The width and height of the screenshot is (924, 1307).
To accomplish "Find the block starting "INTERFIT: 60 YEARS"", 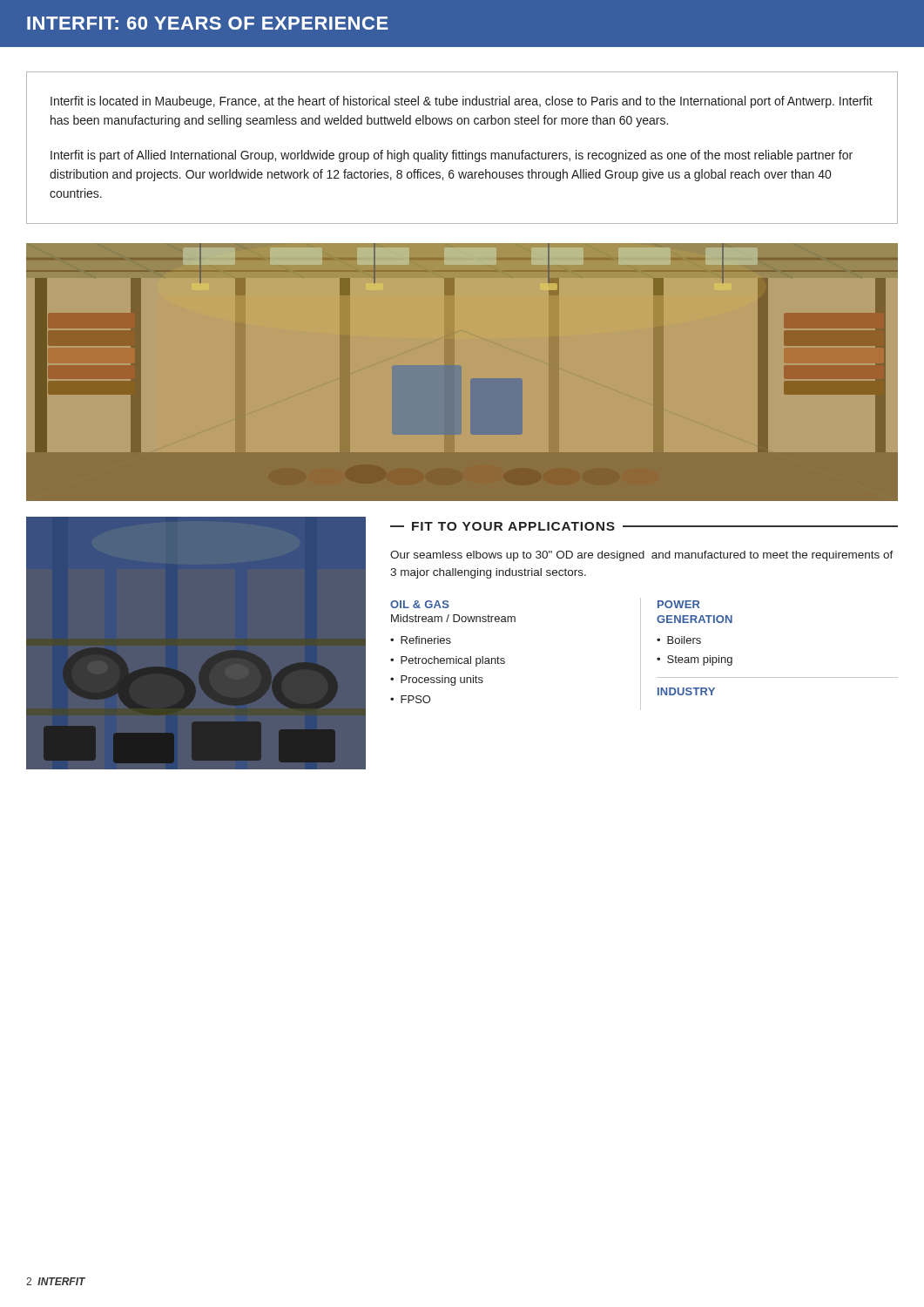I will click(208, 23).
